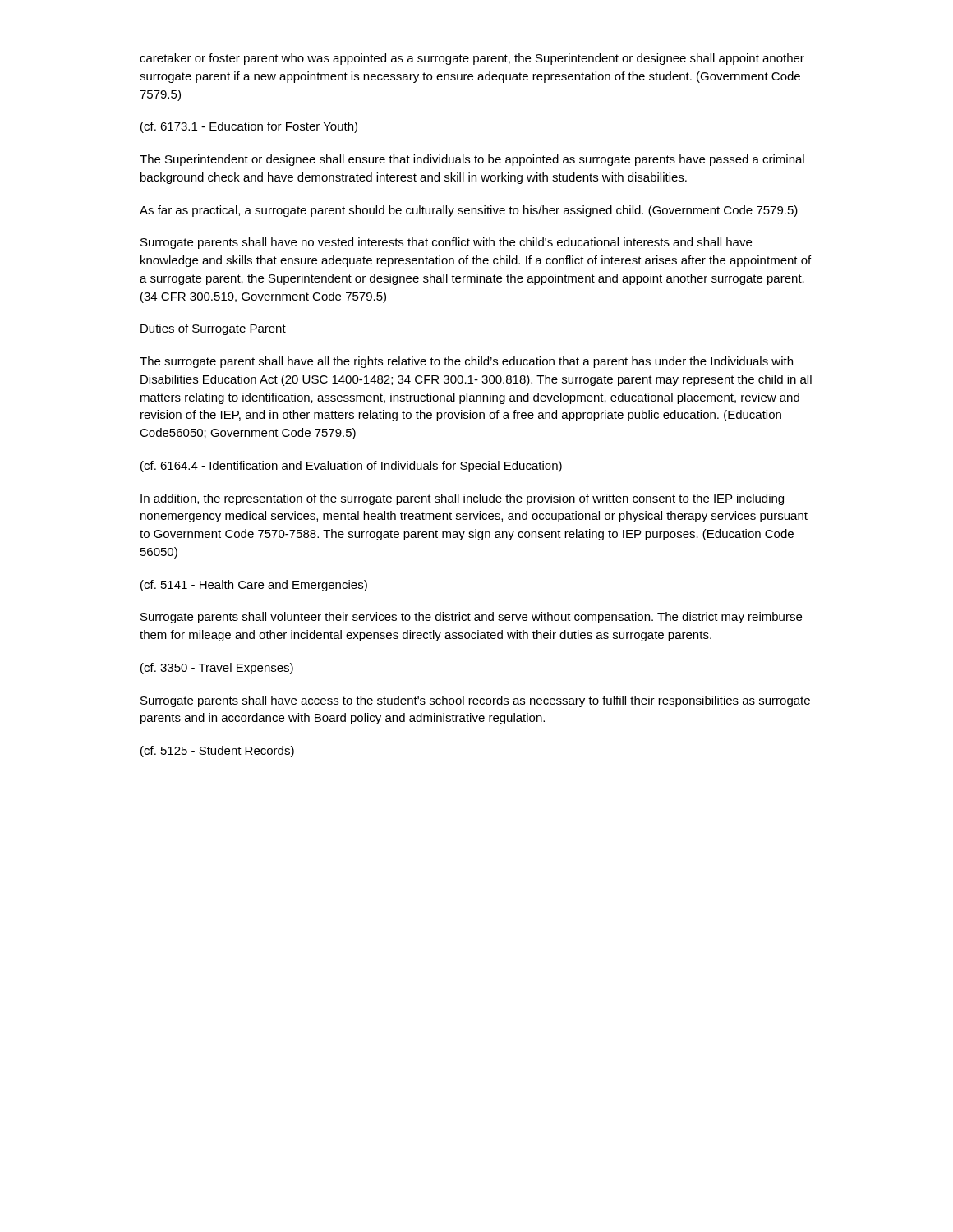Image resolution: width=953 pixels, height=1232 pixels.
Task: Click the passage that begins "caretaker or foster"
Action: 472,76
